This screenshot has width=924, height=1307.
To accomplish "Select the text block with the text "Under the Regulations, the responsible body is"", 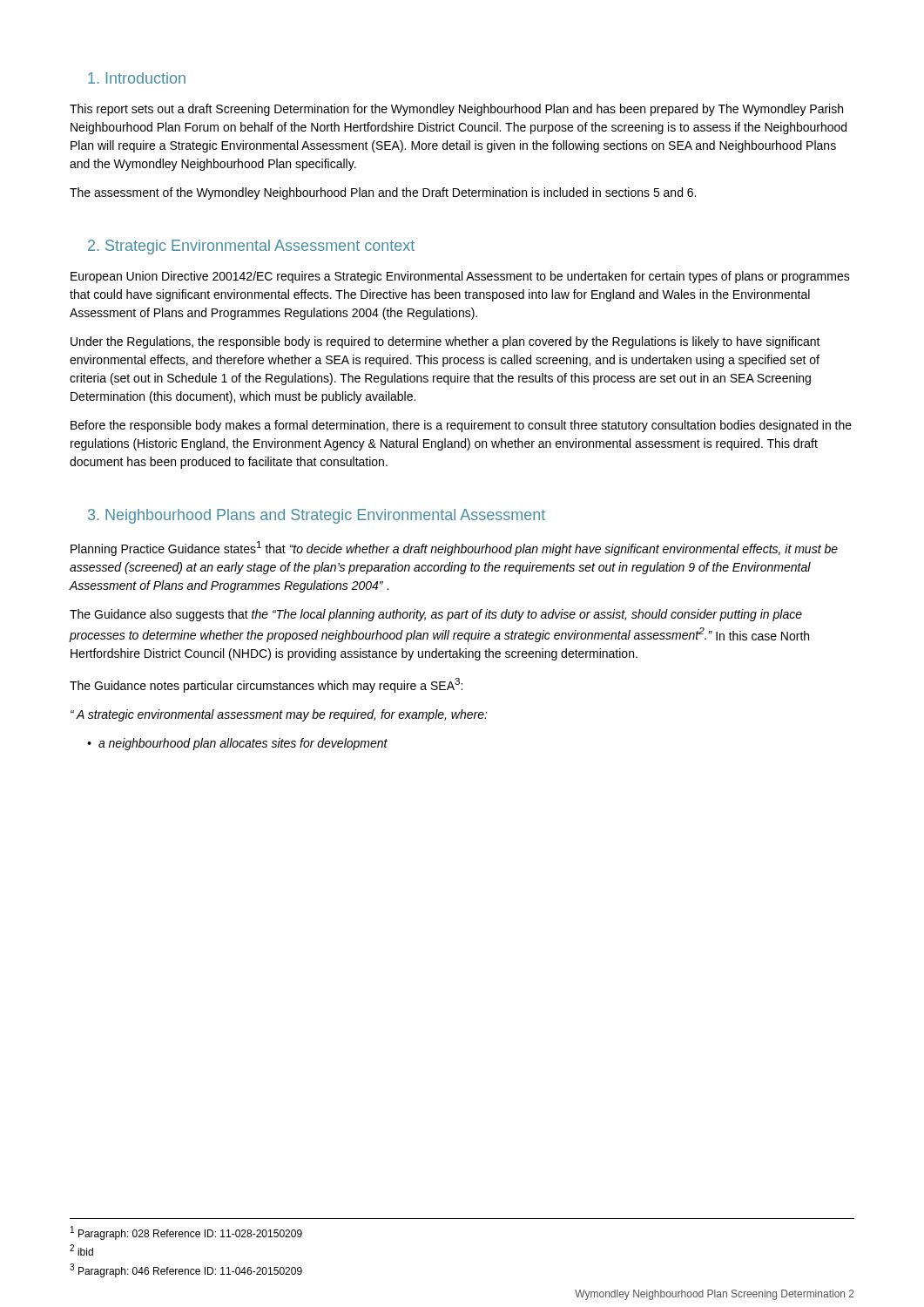I will [x=462, y=369].
